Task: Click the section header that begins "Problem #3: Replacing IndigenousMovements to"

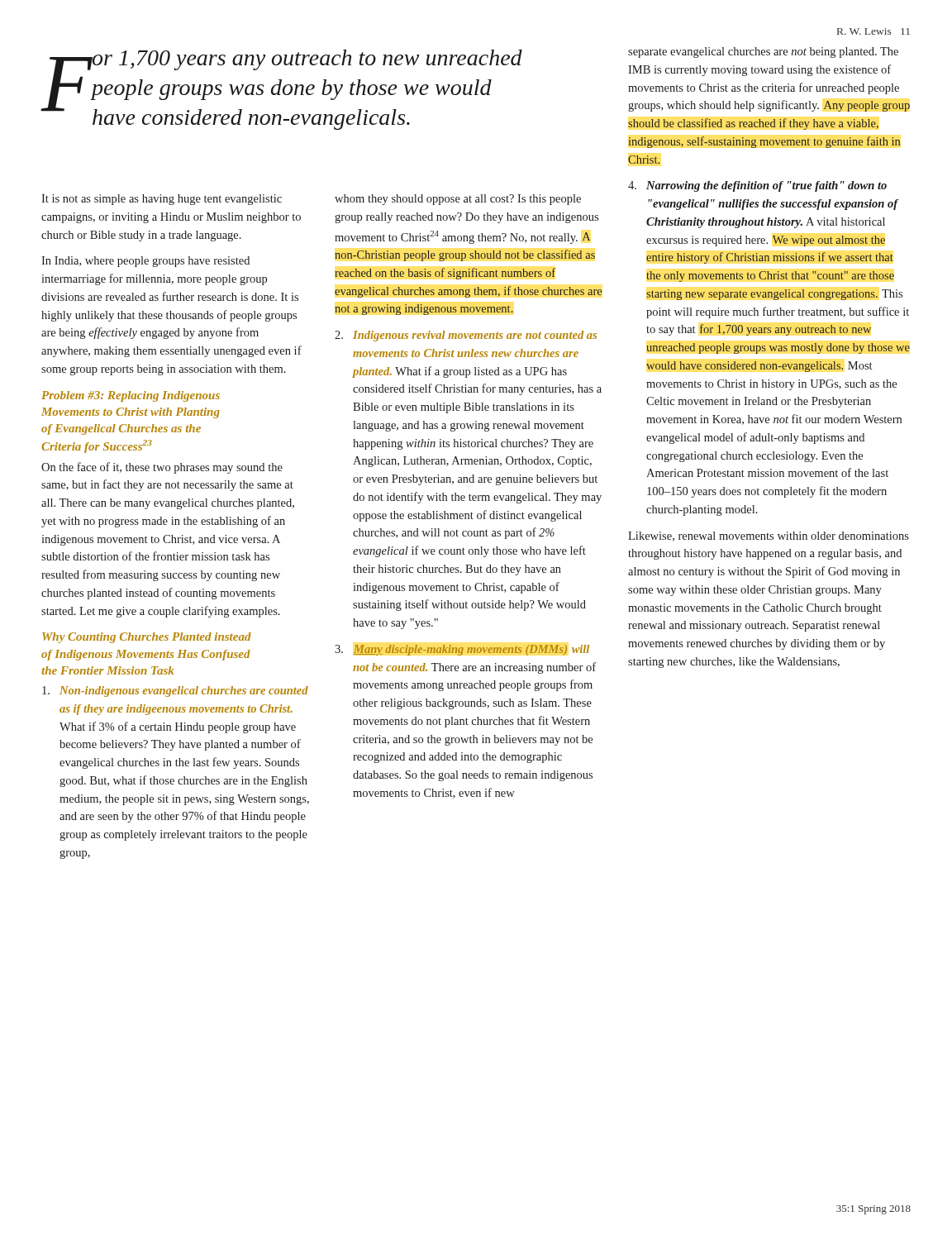Action: click(x=131, y=421)
